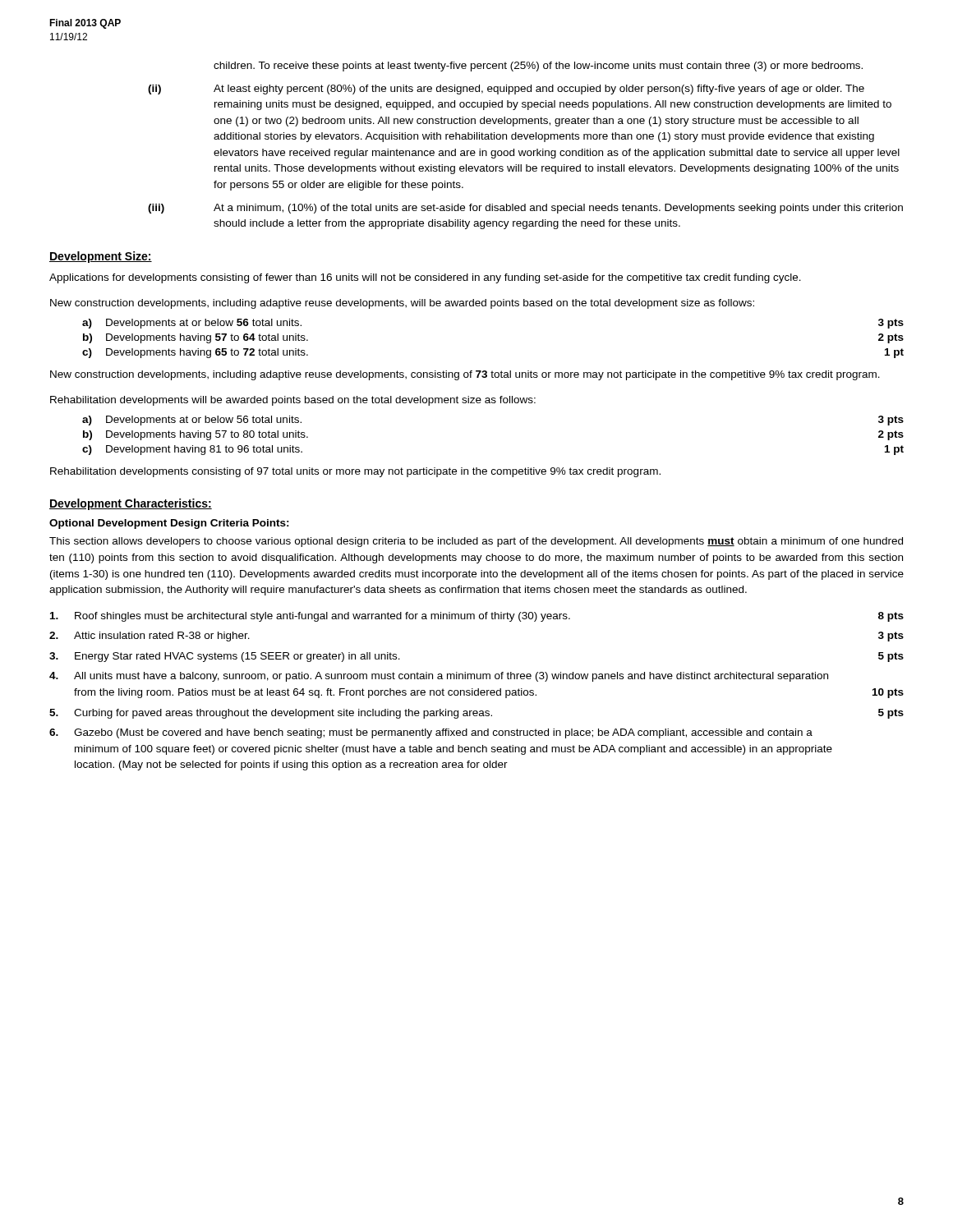Click on the list item that says "(ii) At least eighty percent (80%) of the"
The width and height of the screenshot is (953, 1232).
point(526,136)
